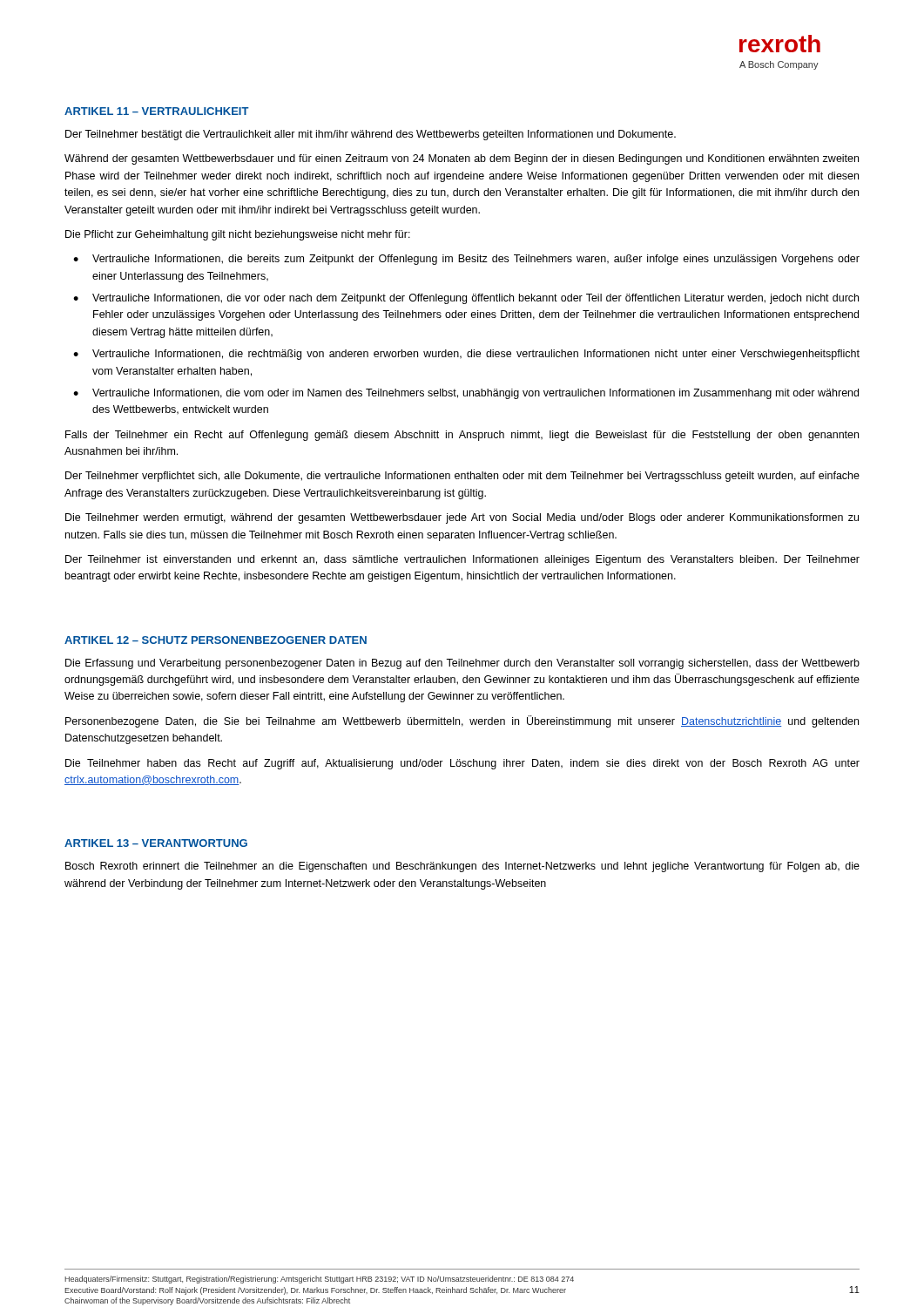
Task: Locate the text block that says "Die Erfassung und Verarbeitung personenbezogener"
Action: pyautogui.click(x=462, y=680)
